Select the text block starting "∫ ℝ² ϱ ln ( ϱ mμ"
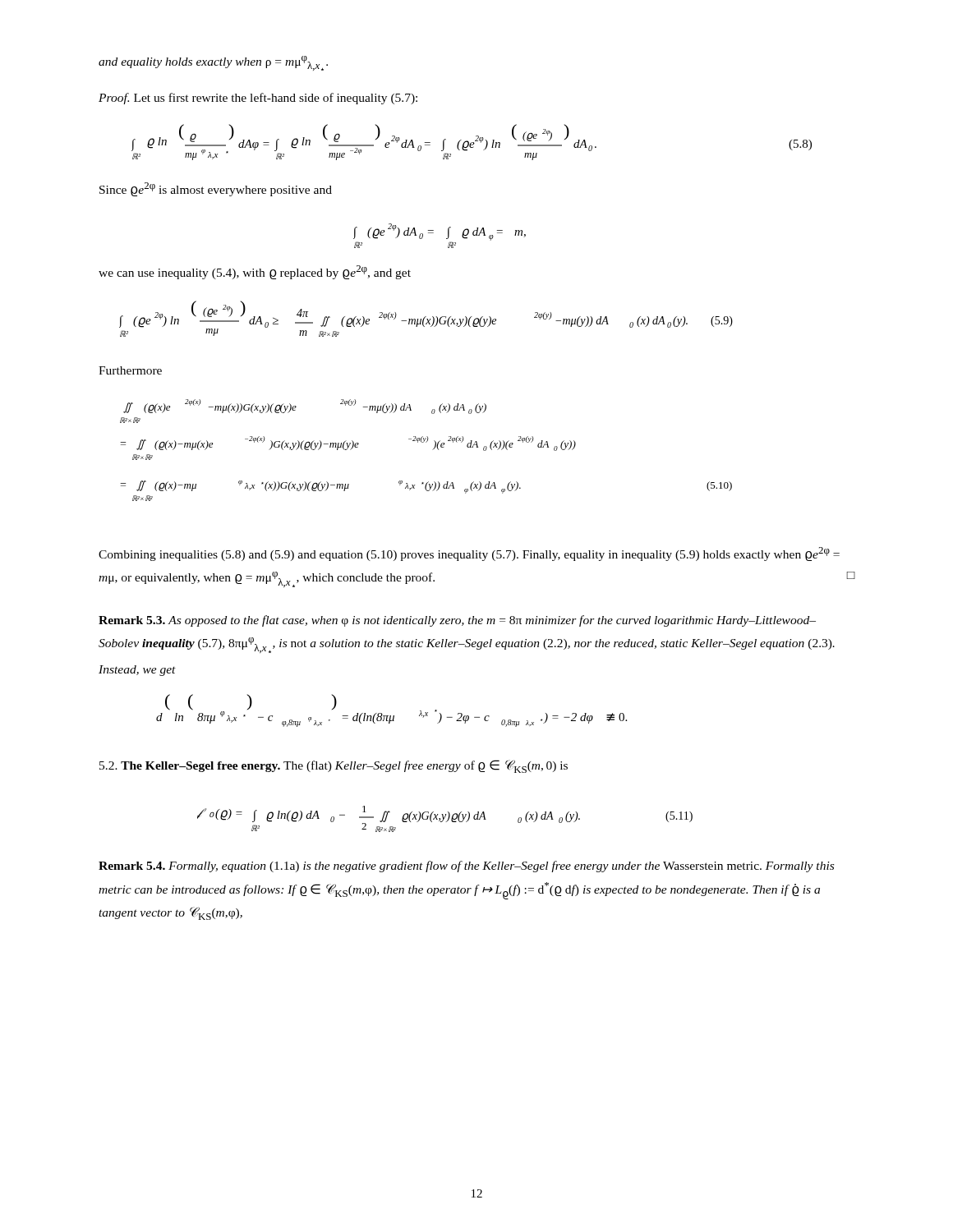This screenshot has height=1232, width=953. pos(476,141)
